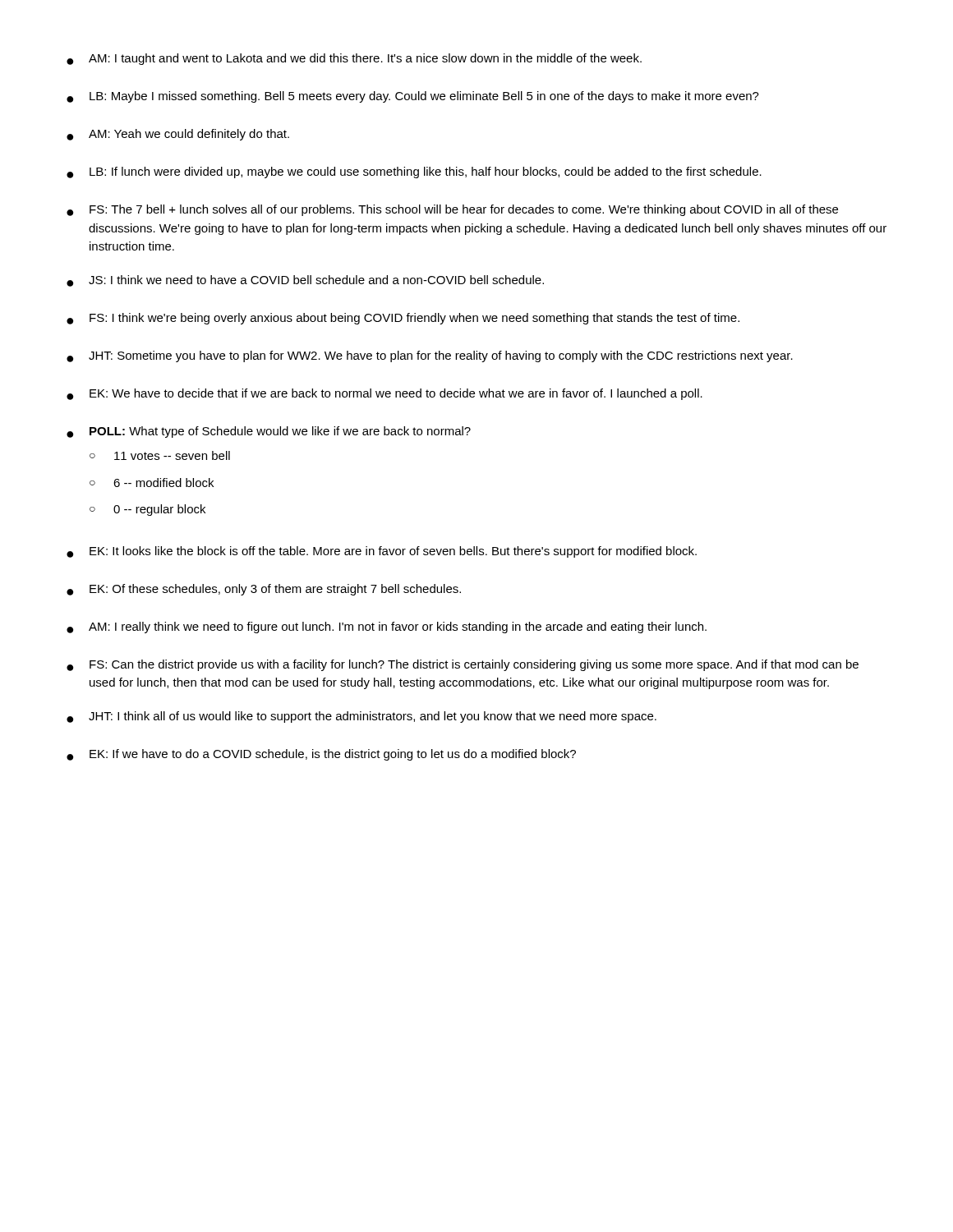Find the block on this page that starts "● JHT: Sometime you have to"
This screenshot has width=953, height=1232.
click(x=476, y=358)
